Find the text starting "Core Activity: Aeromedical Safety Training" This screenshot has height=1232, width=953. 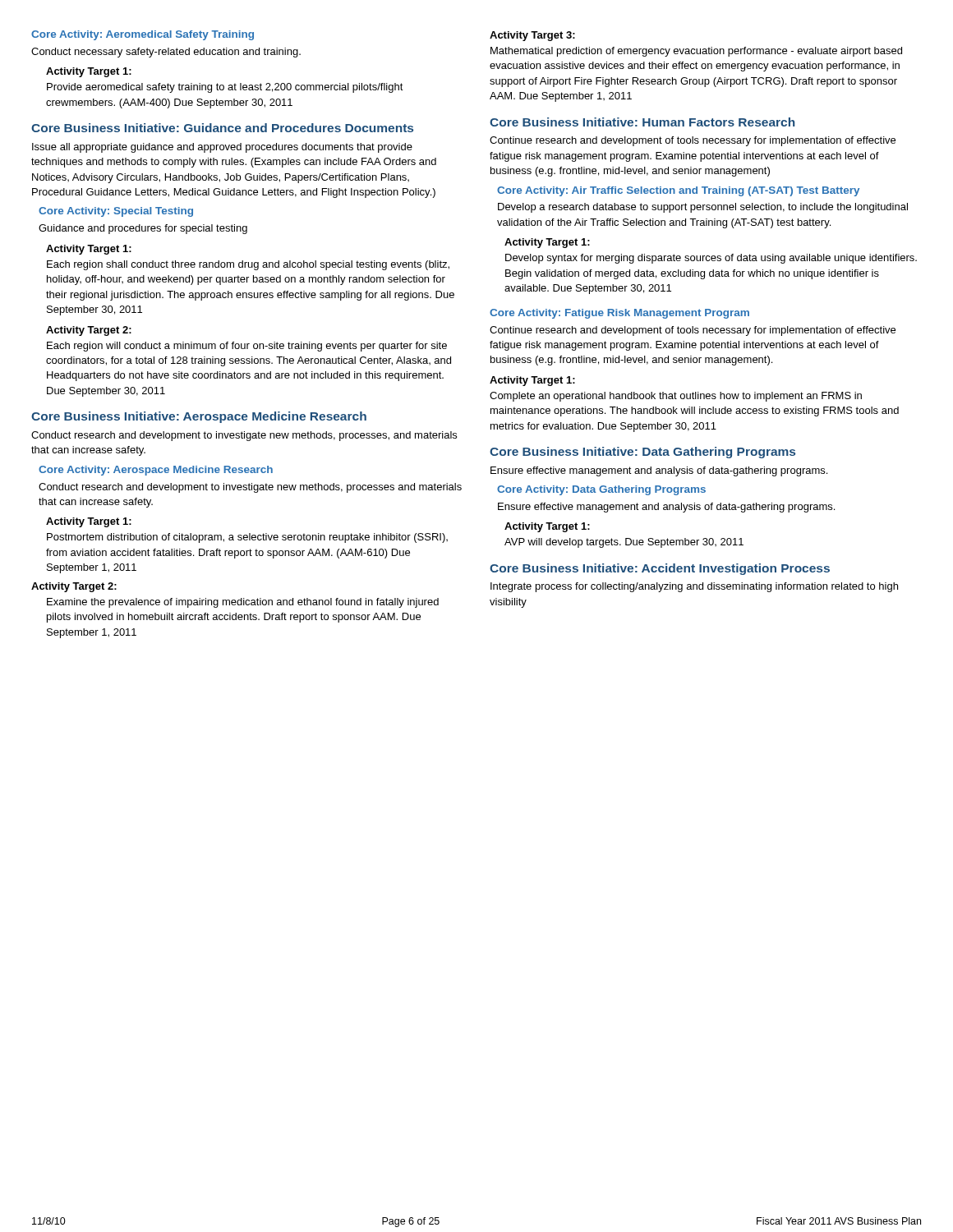coord(247,35)
